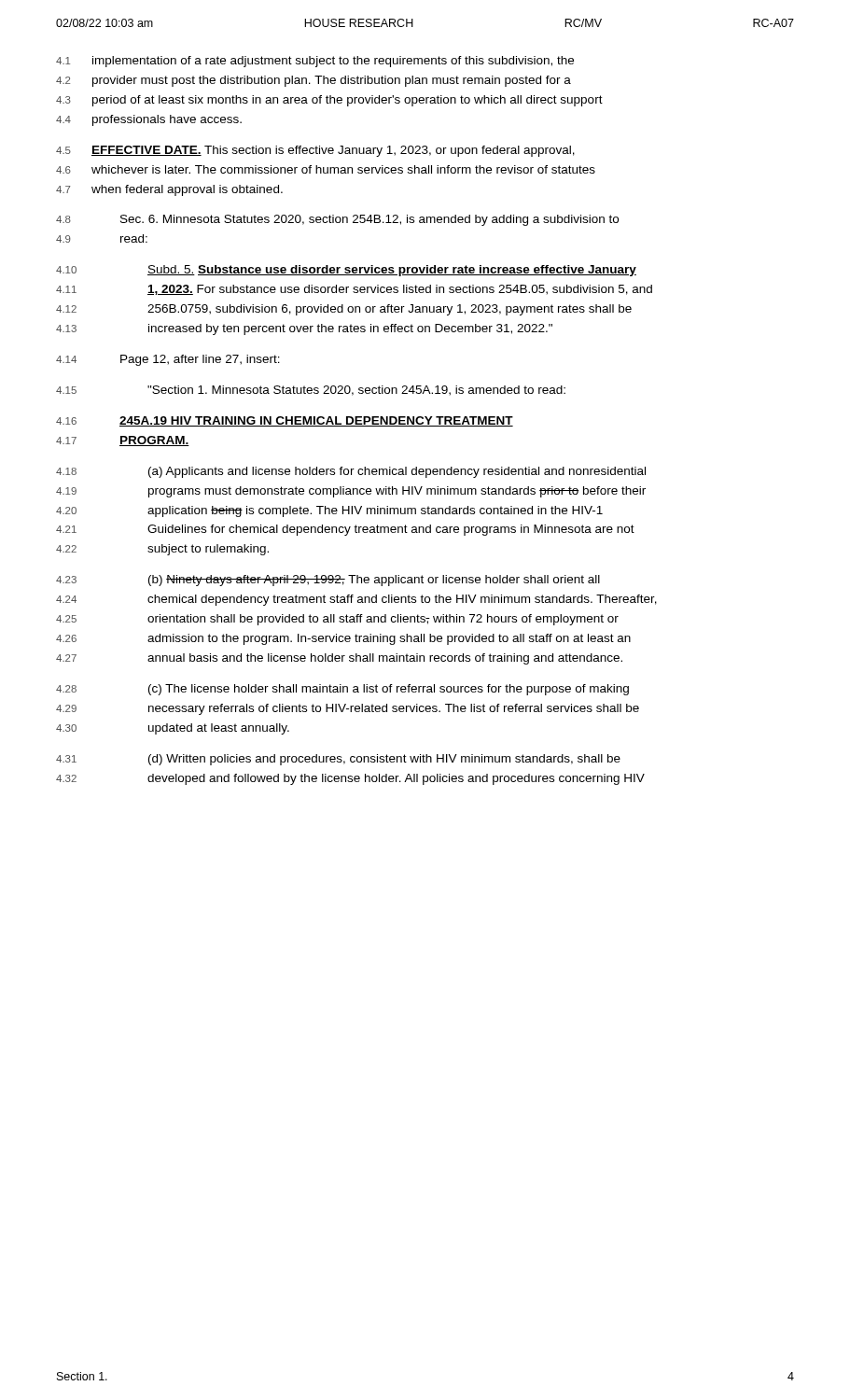
Task: Point to the text starting "9 read:"
Action: (x=58, y=238)
